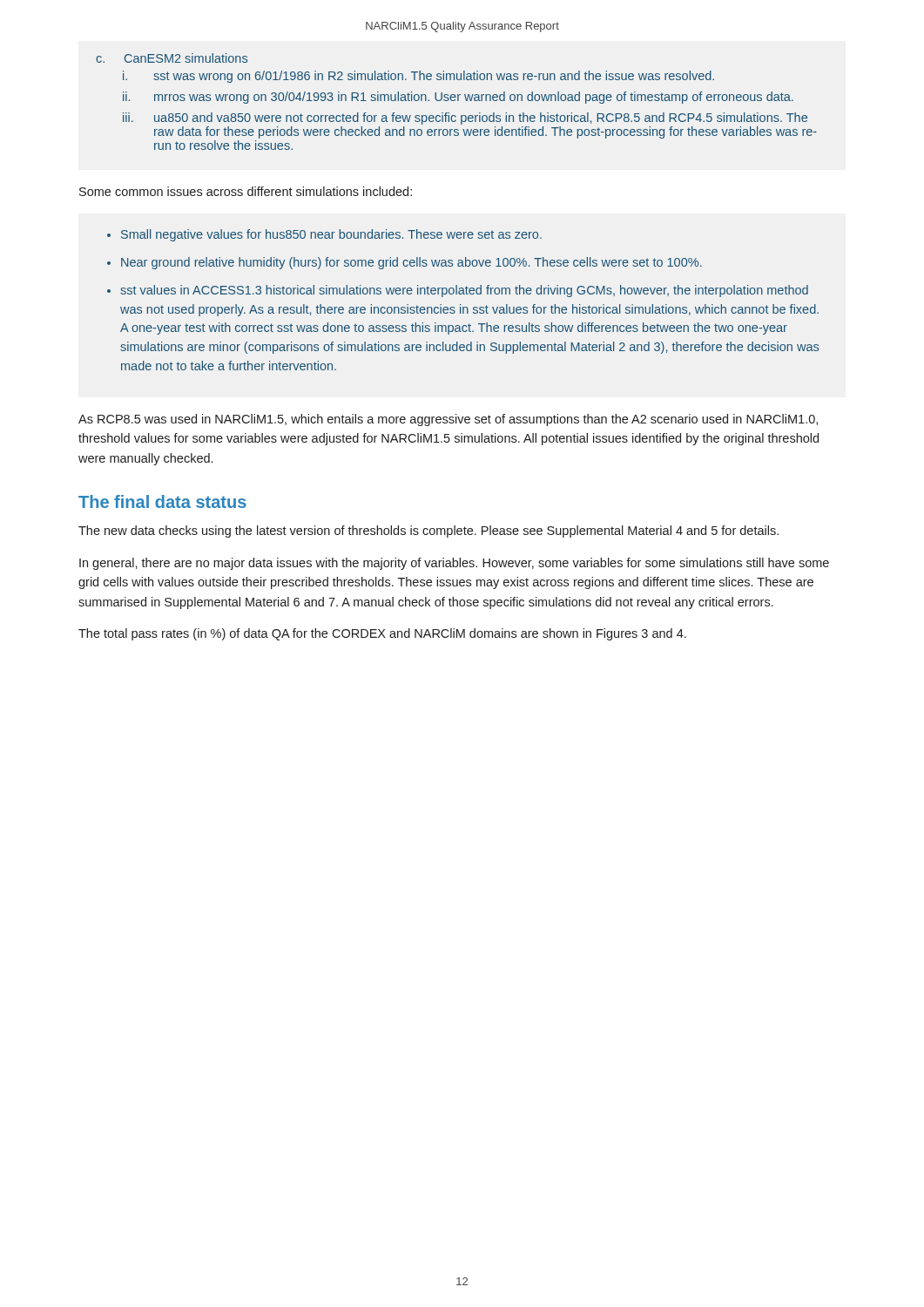This screenshot has width=924, height=1307.
Task: Click on the element starting "i. sst was wrong on 6/01/1986 in"
Action: pyautogui.click(x=419, y=76)
